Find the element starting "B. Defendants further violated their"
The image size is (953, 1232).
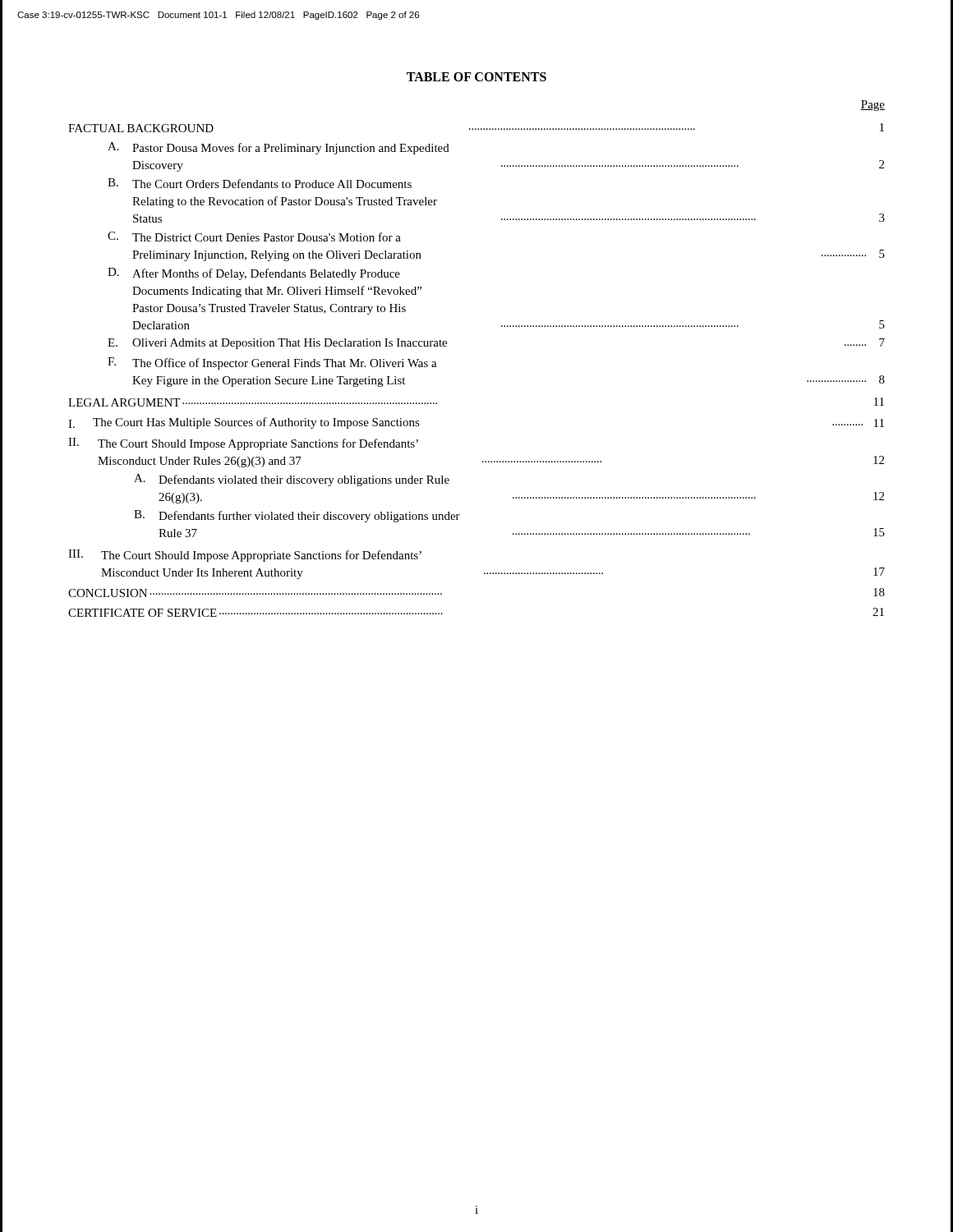(x=509, y=524)
